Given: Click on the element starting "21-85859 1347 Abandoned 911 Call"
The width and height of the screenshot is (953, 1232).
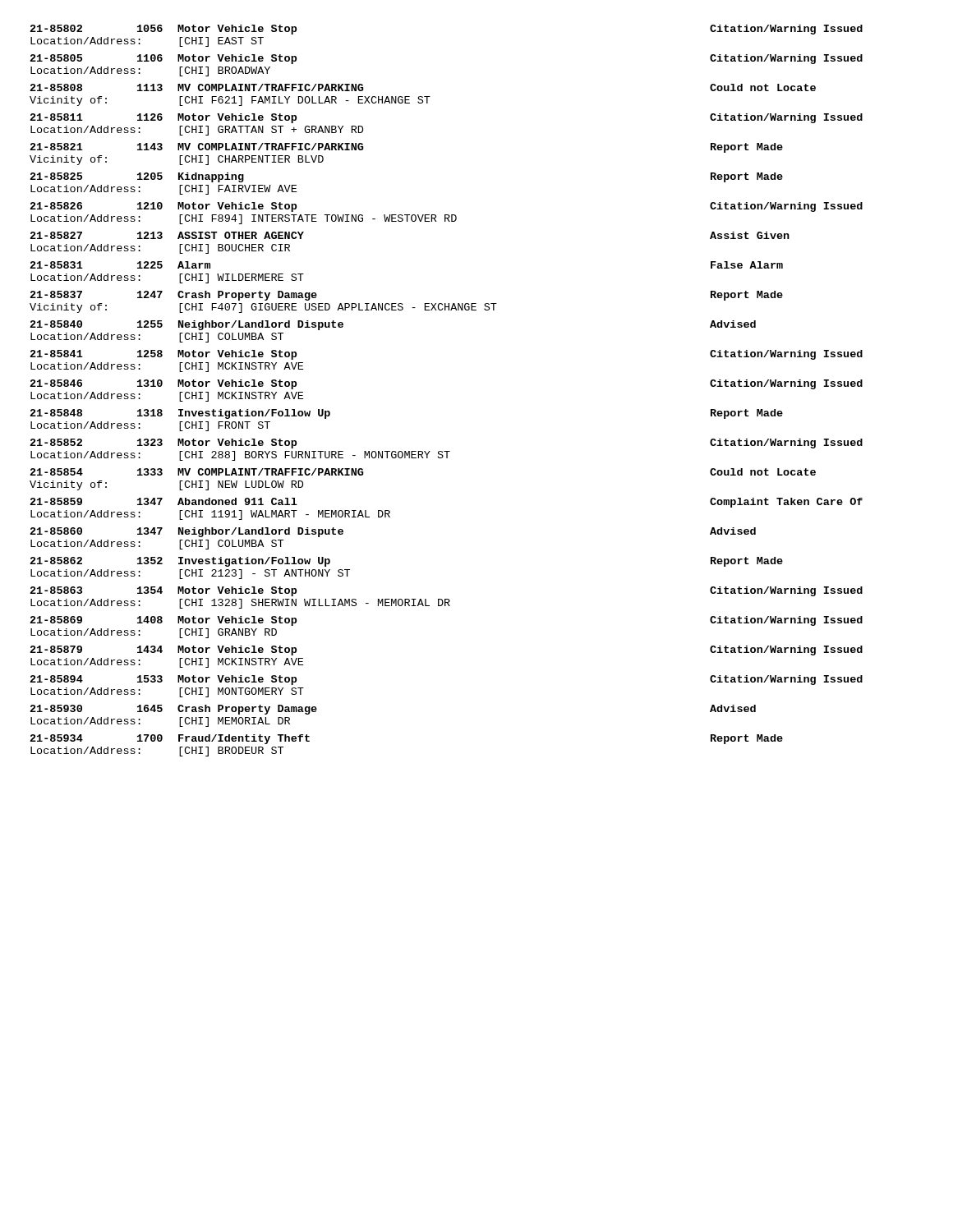Looking at the screenshot, I should click(53, 502).
